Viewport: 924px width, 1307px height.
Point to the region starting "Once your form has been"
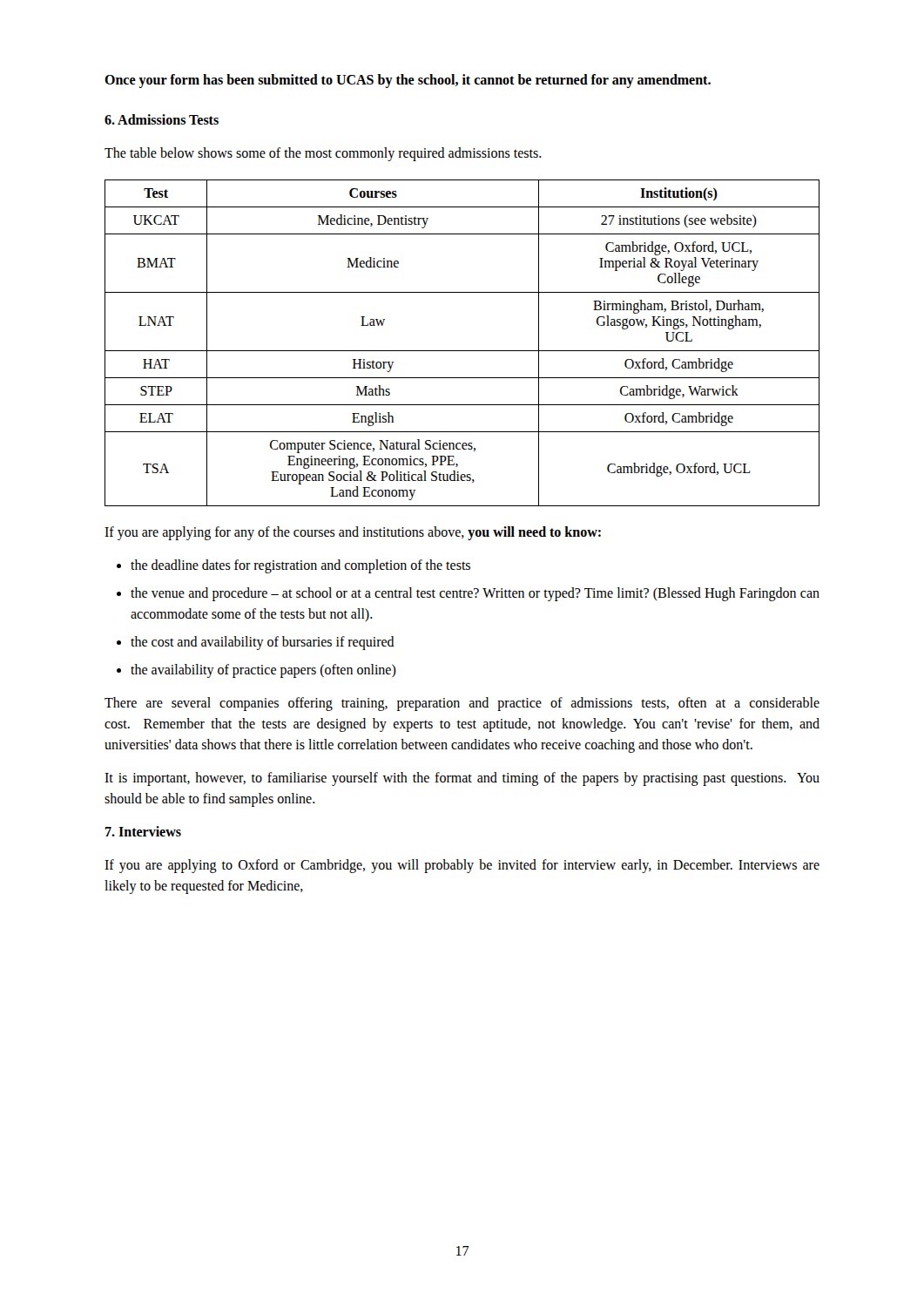462,80
